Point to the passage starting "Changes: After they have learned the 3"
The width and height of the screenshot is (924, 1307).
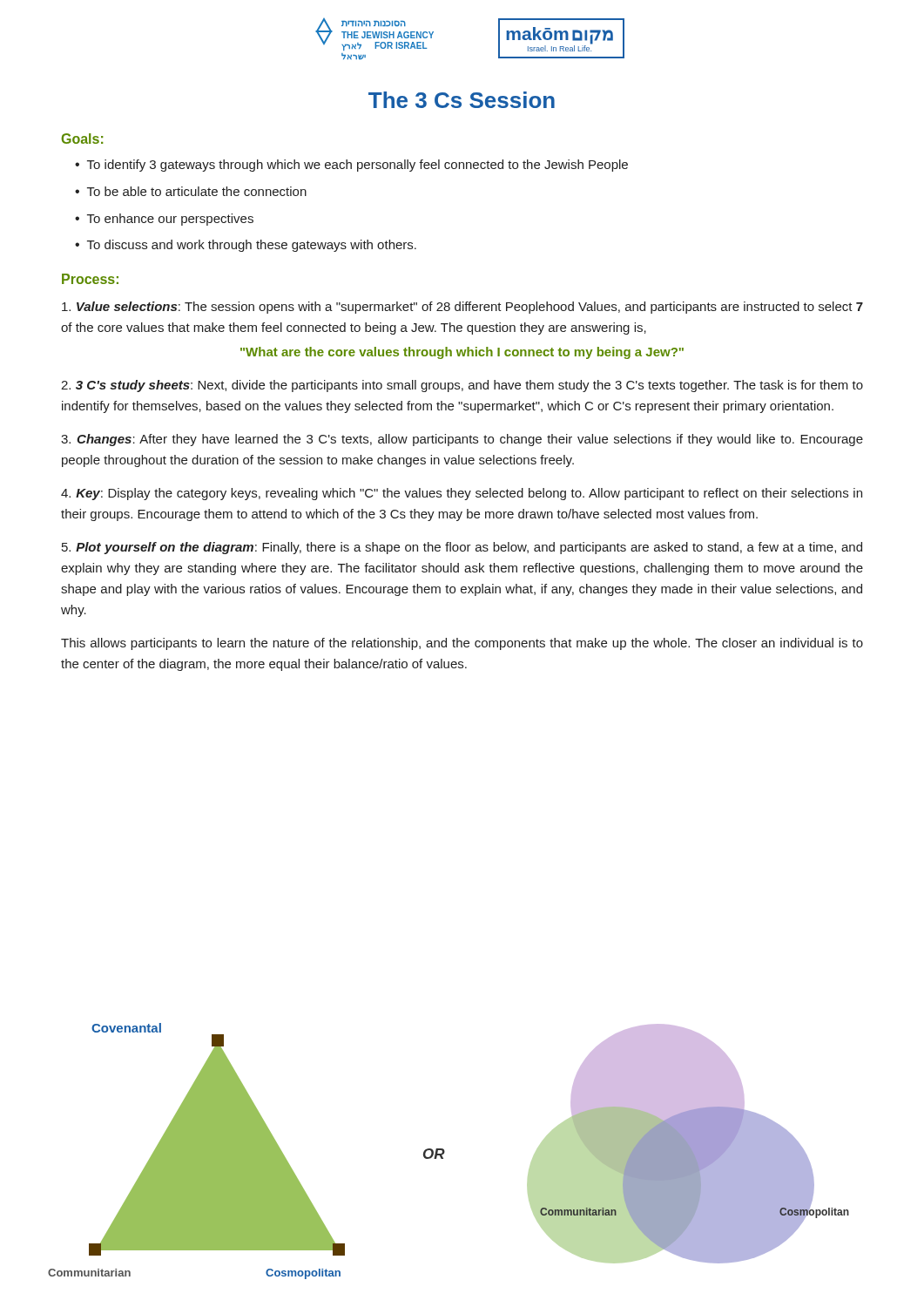coord(462,449)
